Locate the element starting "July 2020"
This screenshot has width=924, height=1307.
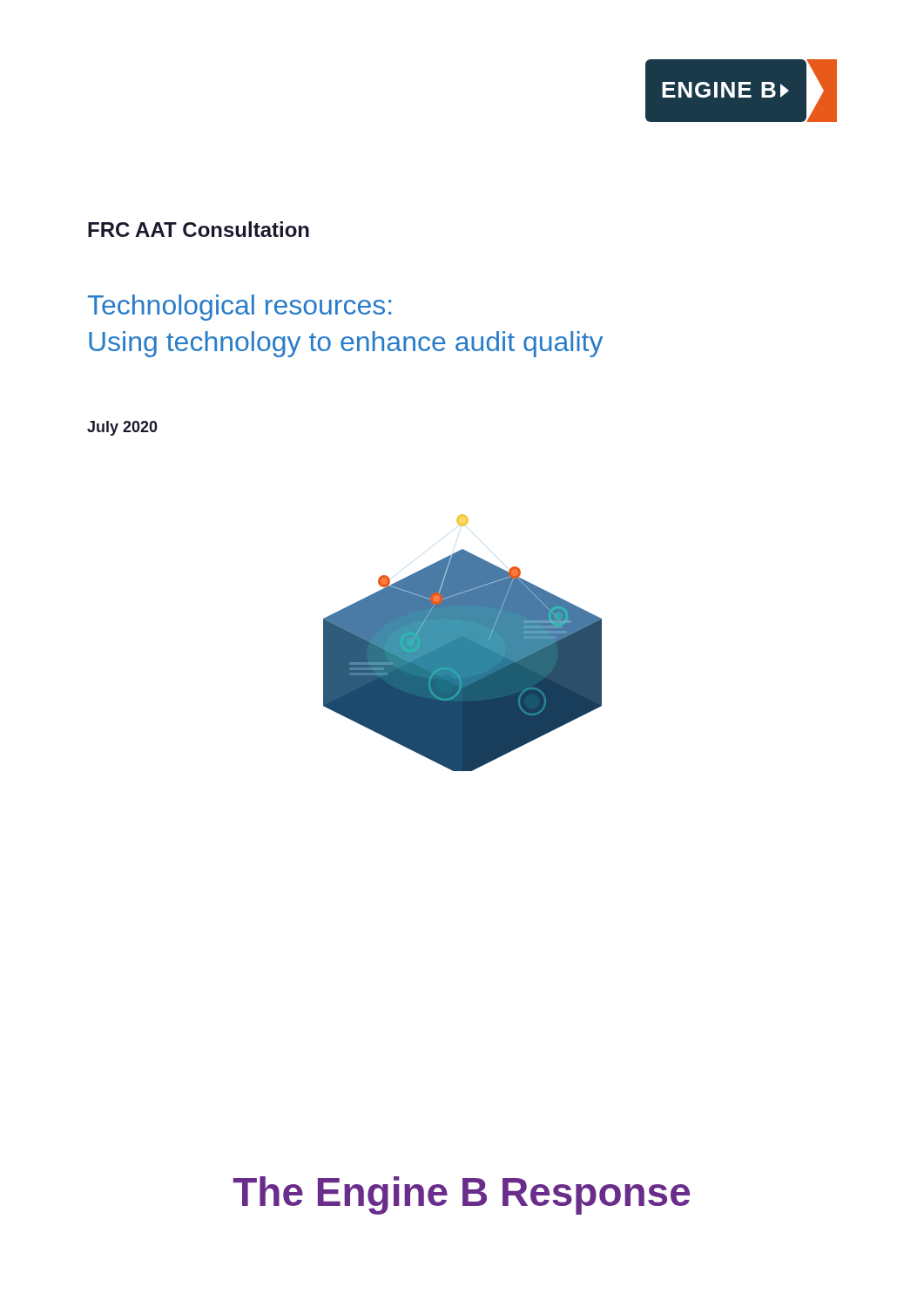[122, 427]
